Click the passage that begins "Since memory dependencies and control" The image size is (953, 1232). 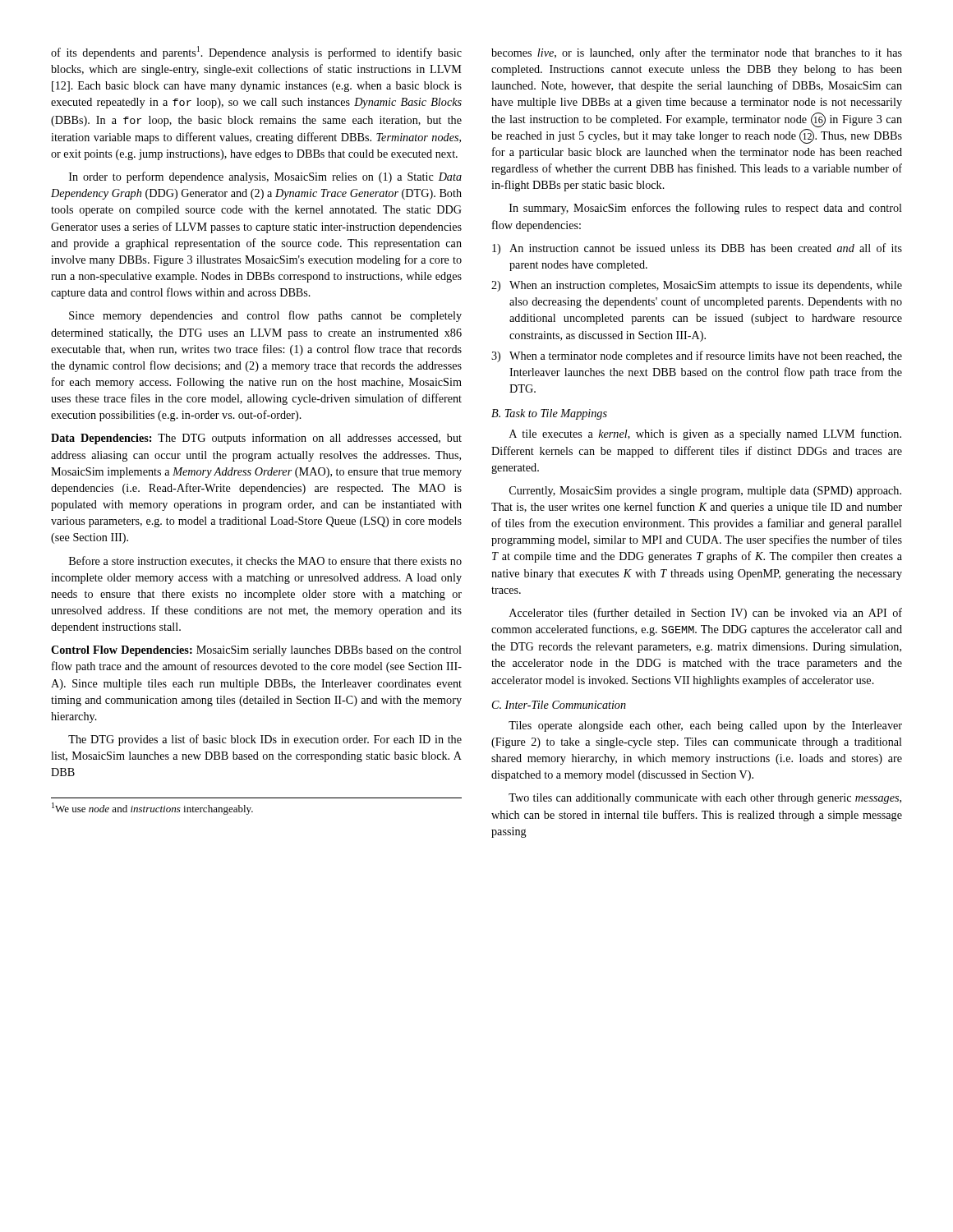tap(256, 365)
